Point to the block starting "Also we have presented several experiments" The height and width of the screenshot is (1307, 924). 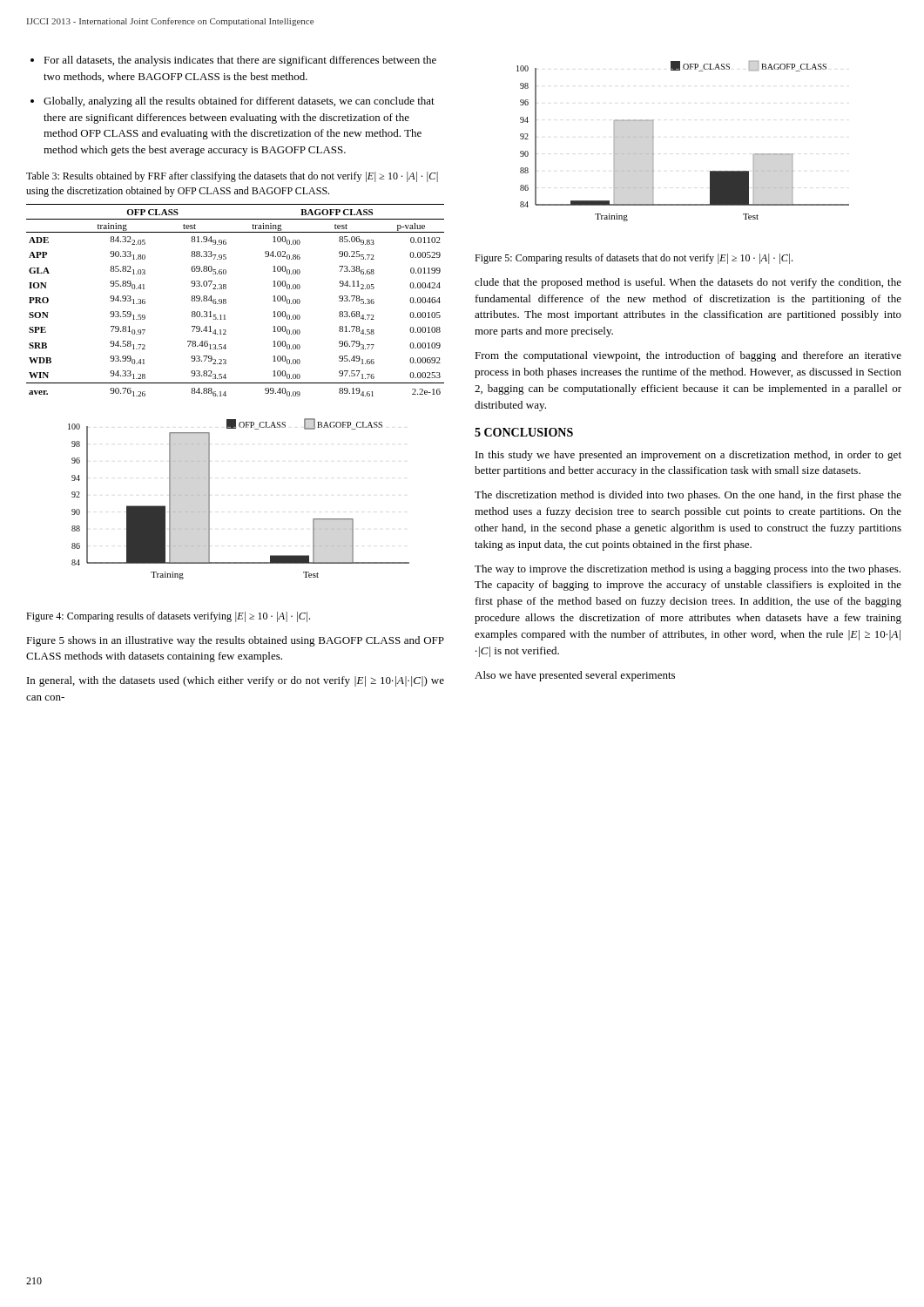pyautogui.click(x=575, y=675)
